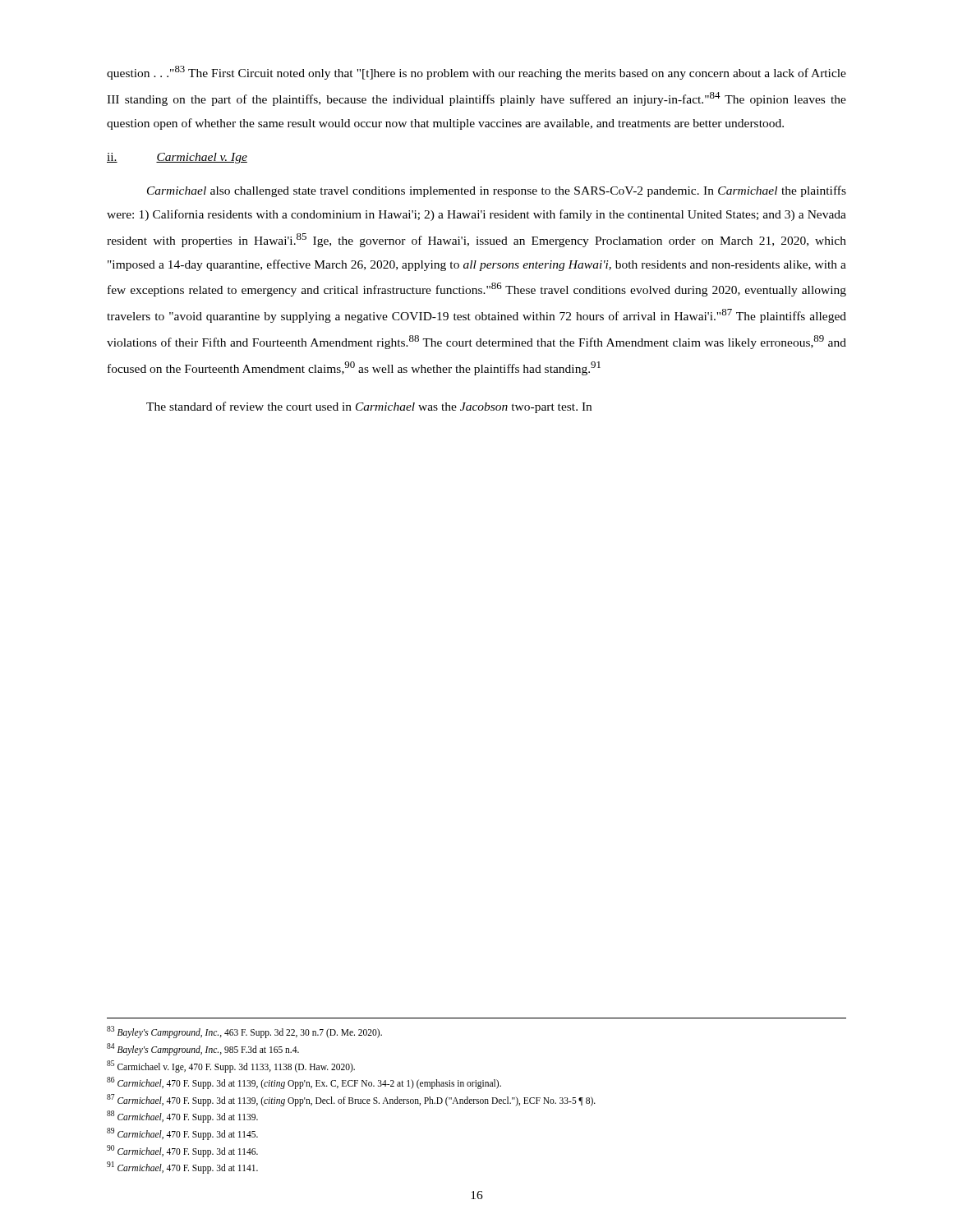
Task: Find the footnote that reads "89 Carmichael, 470 F. Supp. 3d"
Action: pos(182,1134)
